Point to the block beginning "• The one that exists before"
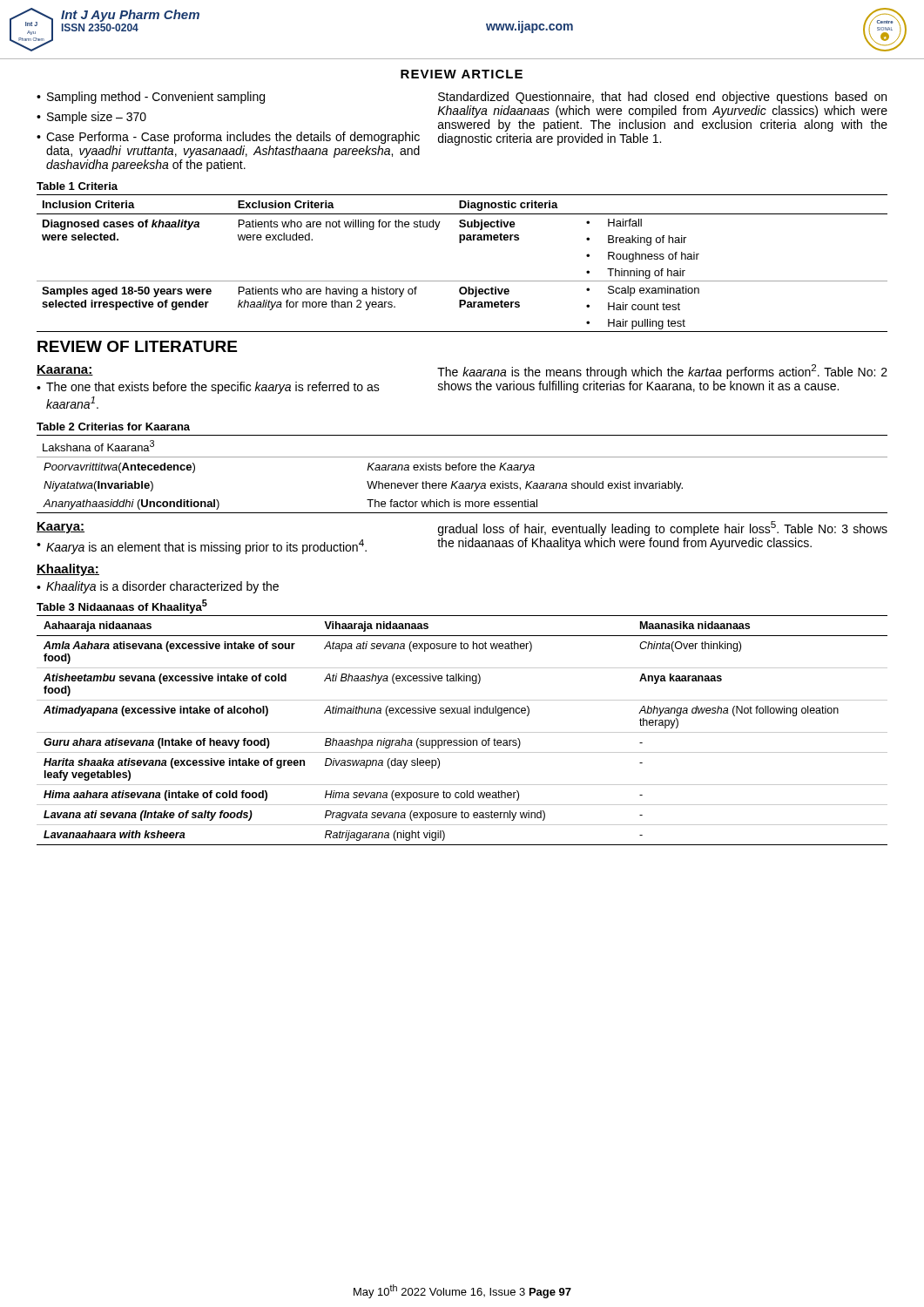924x1307 pixels. point(228,395)
